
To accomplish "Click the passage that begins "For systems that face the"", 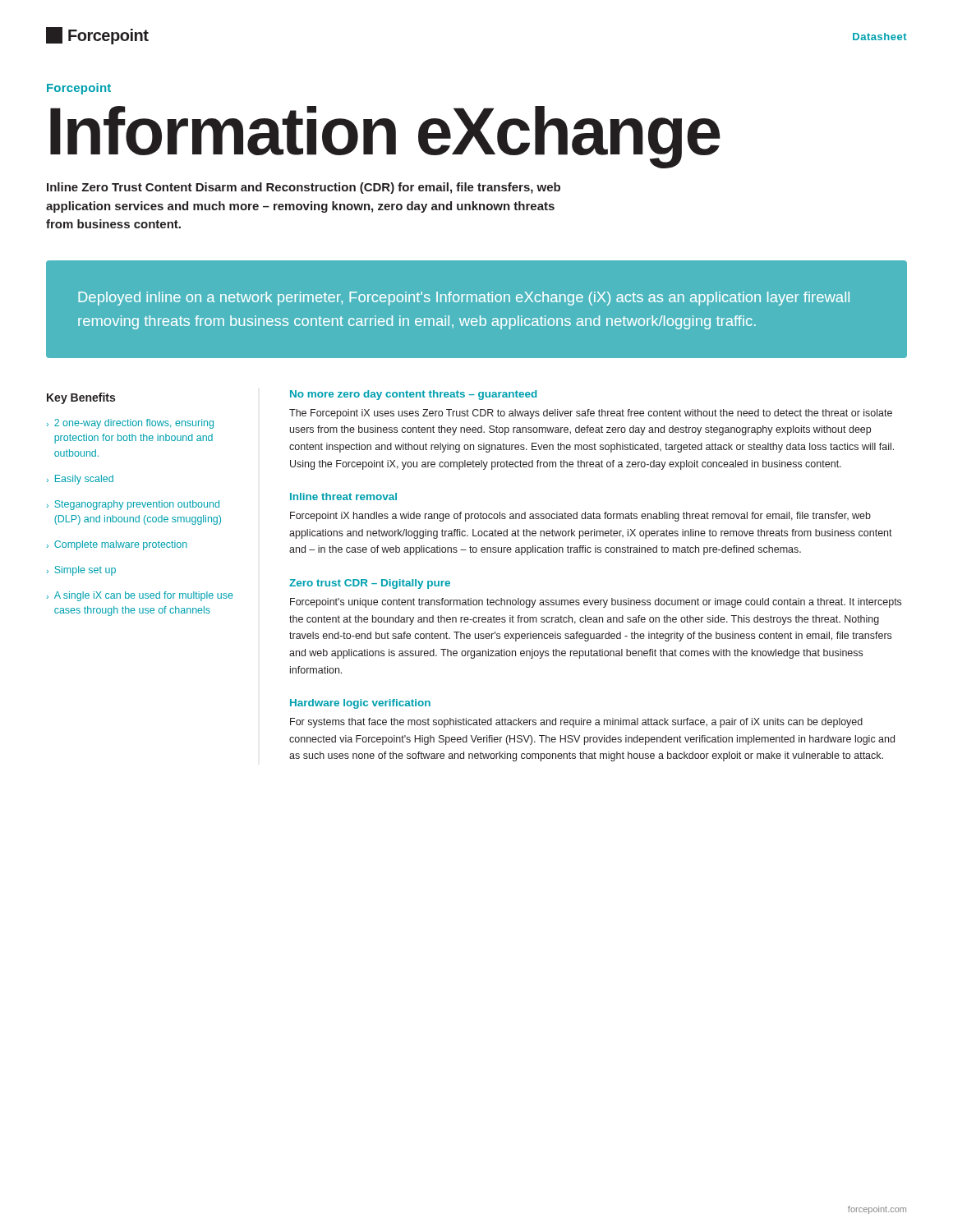I will click(592, 739).
